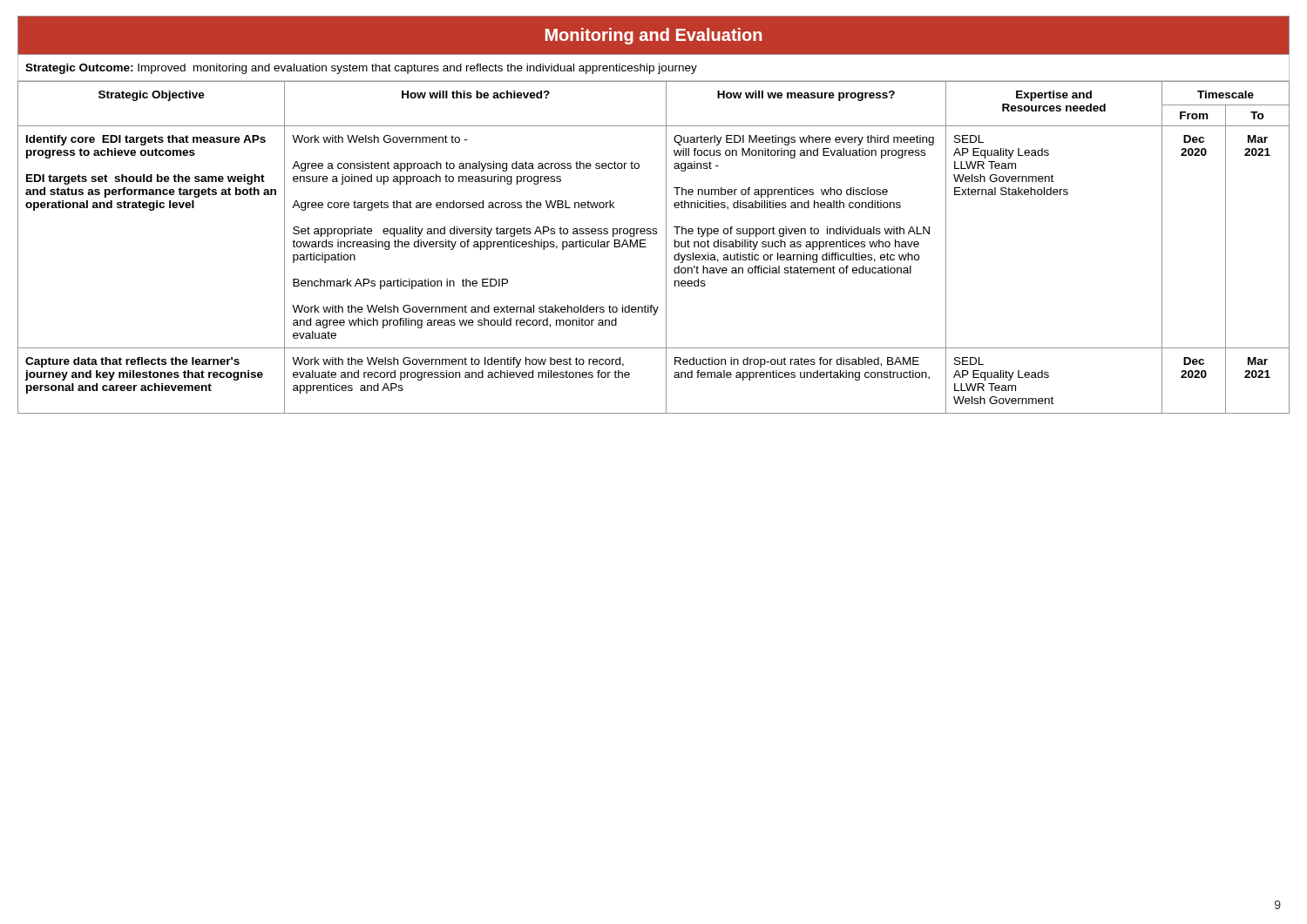Viewport: 1307px width, 924px height.
Task: Point to the element starting "Monitoring and Evaluation"
Action: tap(654, 35)
